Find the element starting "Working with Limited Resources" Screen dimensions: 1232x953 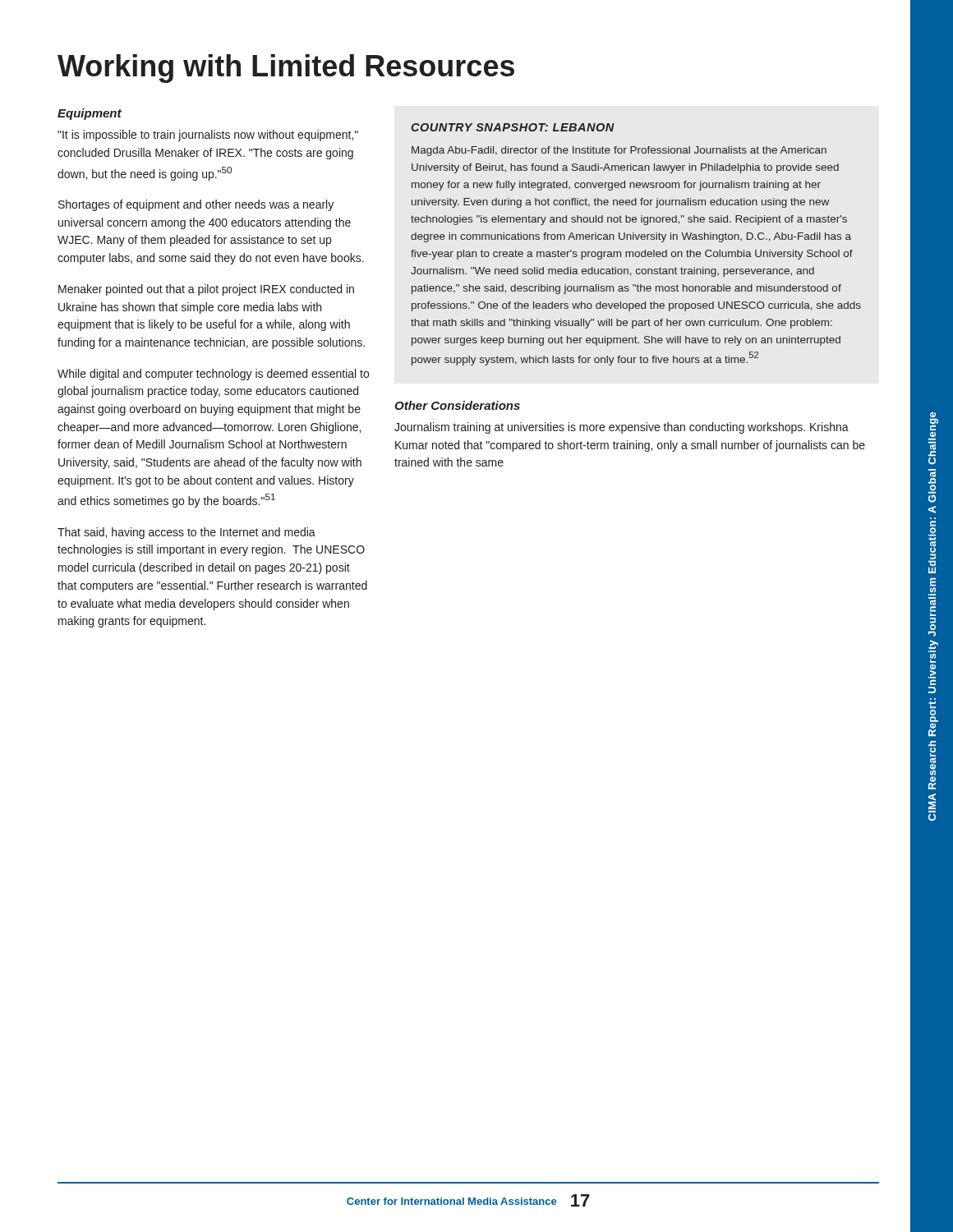[286, 66]
